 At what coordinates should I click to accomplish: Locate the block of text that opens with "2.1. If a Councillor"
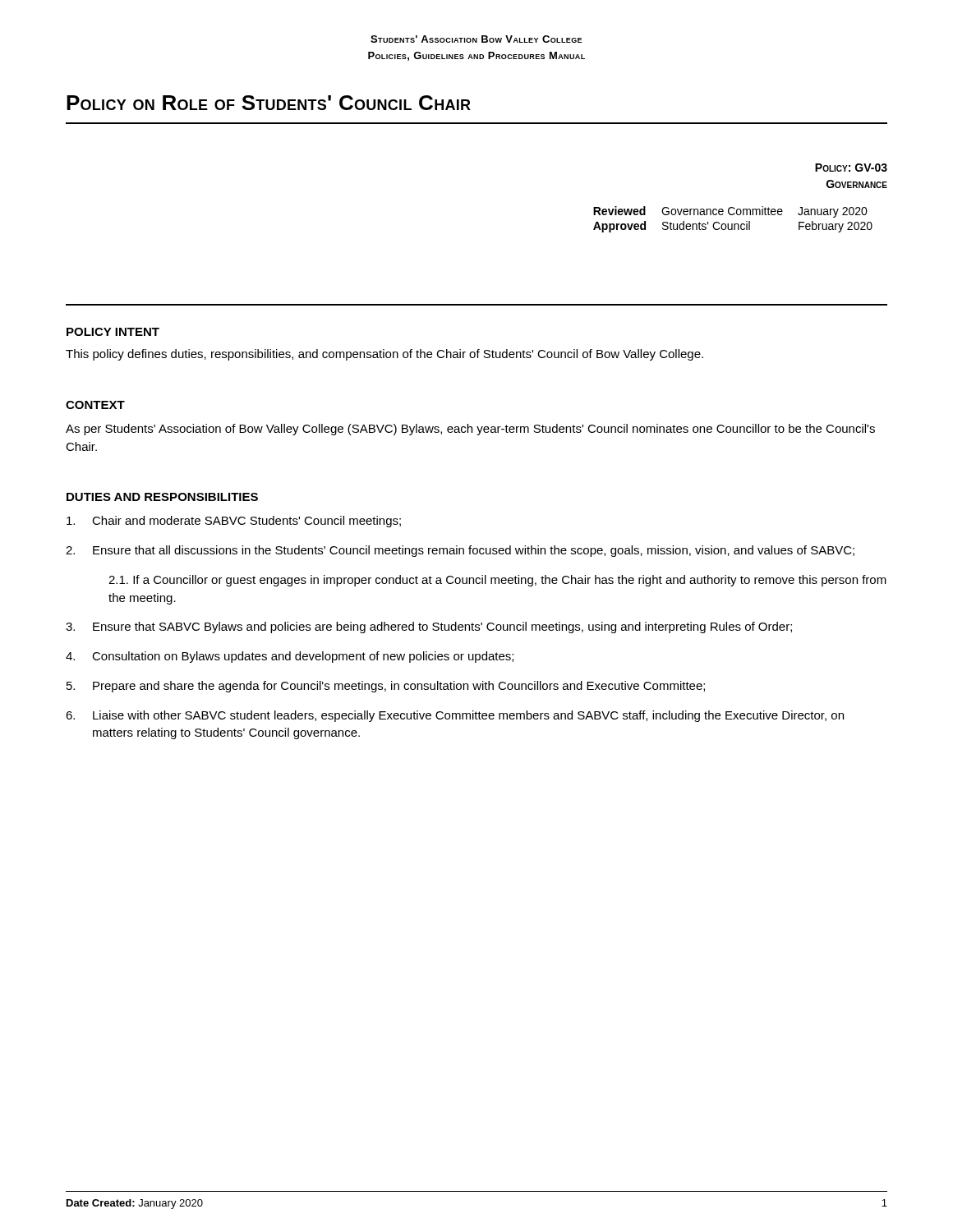coord(498,588)
